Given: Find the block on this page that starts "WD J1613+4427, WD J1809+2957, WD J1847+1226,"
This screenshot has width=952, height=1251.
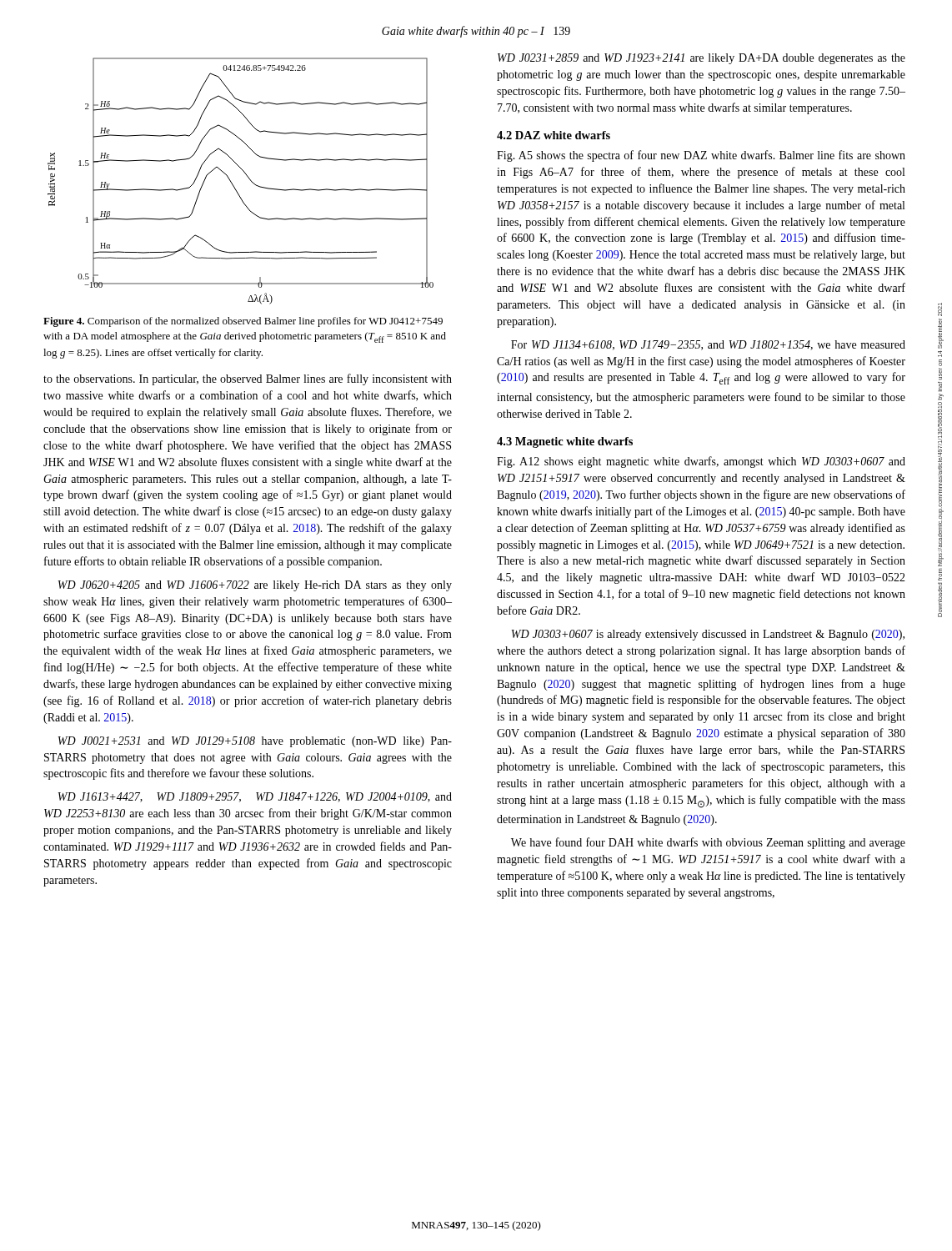Looking at the screenshot, I should [248, 839].
